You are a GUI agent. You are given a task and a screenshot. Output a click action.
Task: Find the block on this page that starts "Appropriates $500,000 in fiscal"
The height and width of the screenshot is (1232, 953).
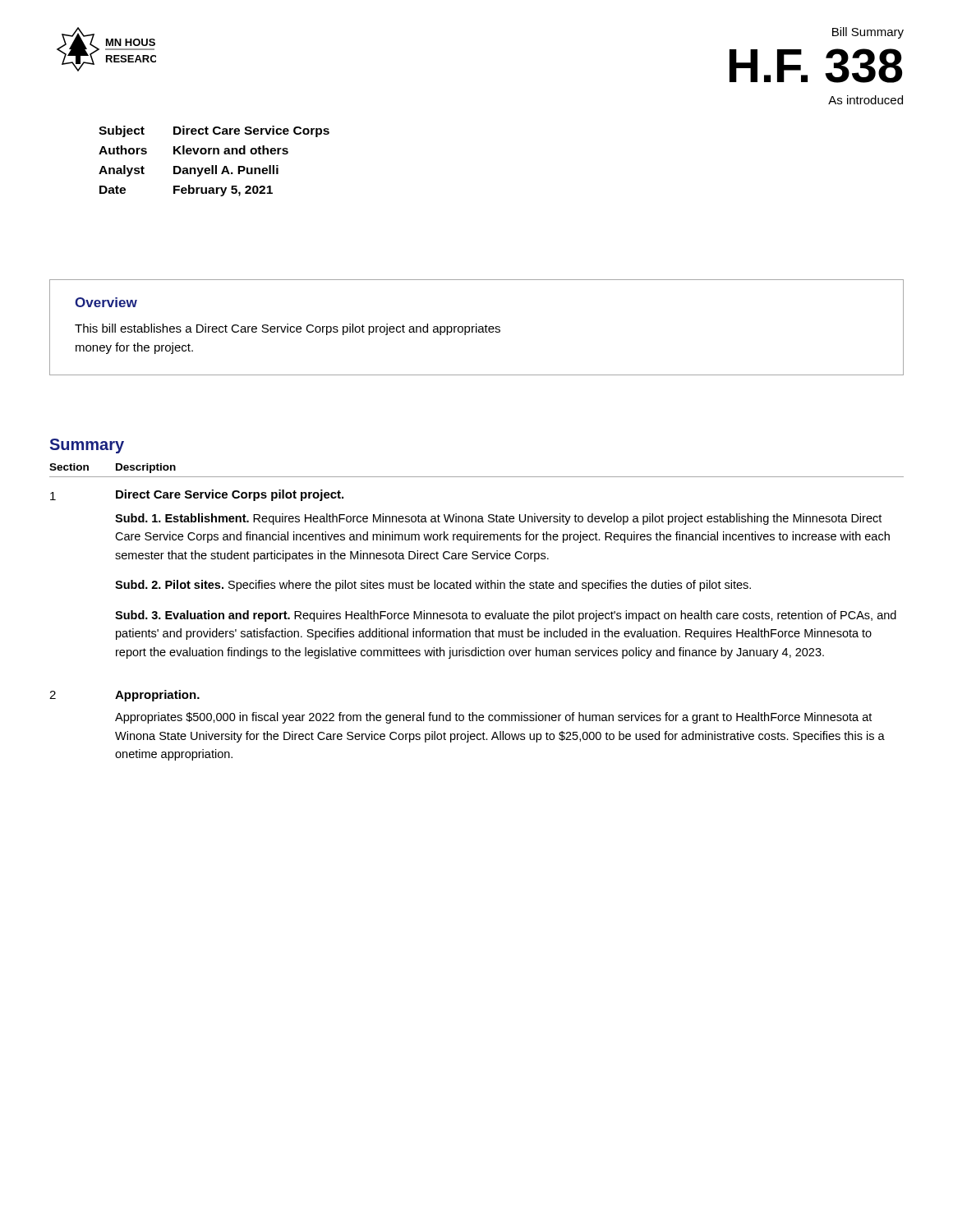[x=500, y=736]
